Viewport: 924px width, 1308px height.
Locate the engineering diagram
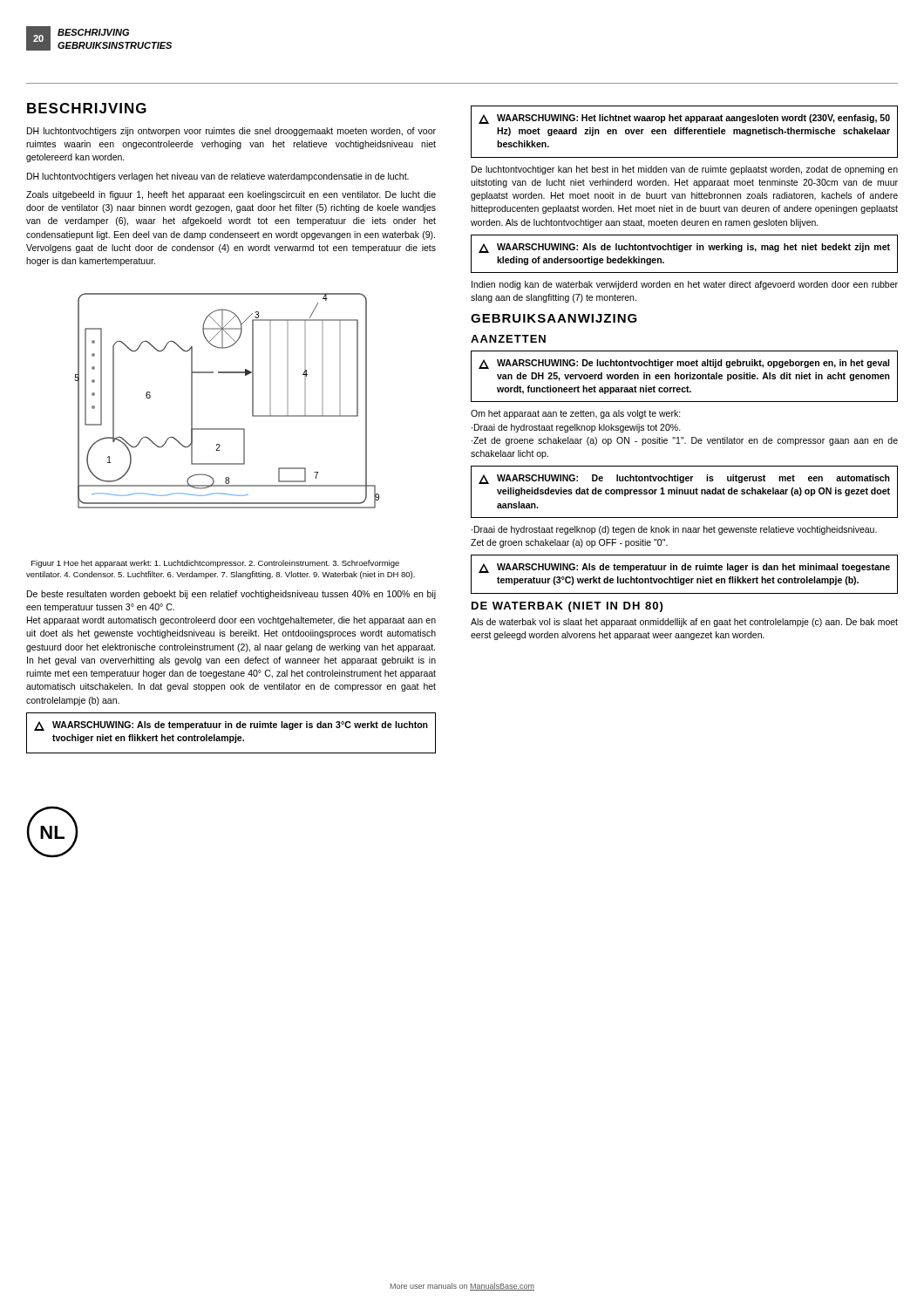tap(227, 413)
